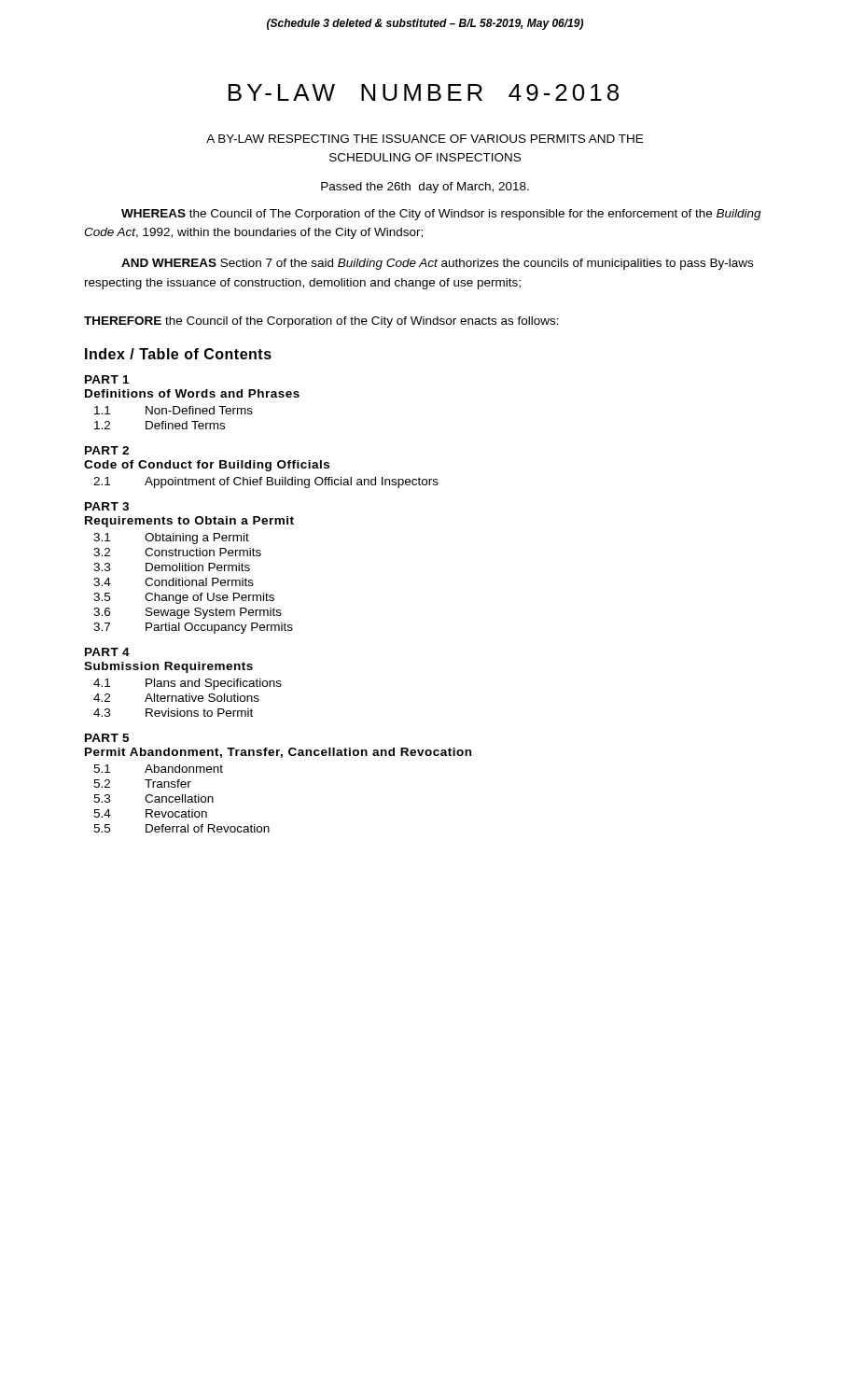850x1400 pixels.
Task: Select the text block with the text "AND WHEREAS Section"
Action: click(419, 273)
